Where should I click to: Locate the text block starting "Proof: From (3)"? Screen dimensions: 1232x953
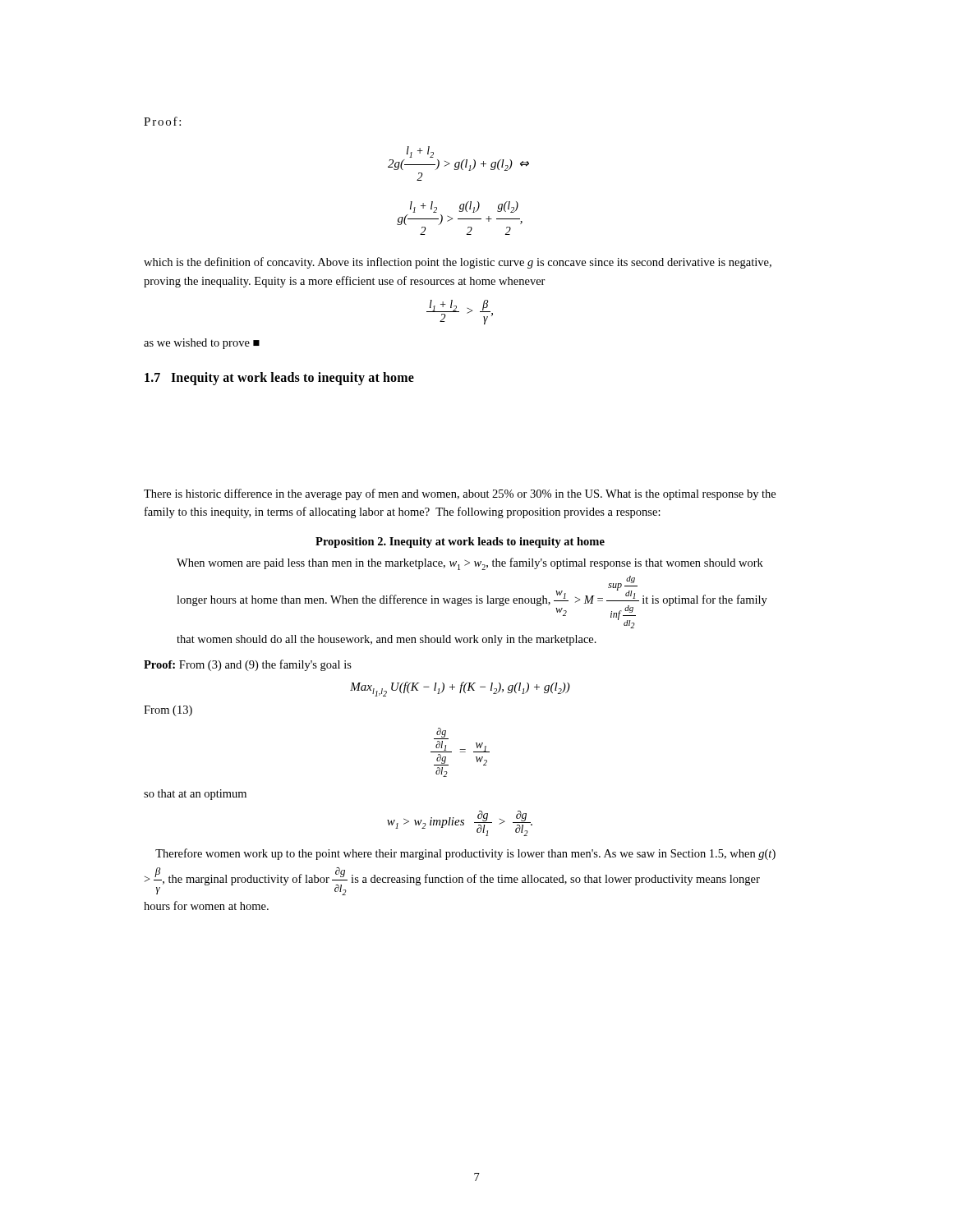pyautogui.click(x=248, y=664)
